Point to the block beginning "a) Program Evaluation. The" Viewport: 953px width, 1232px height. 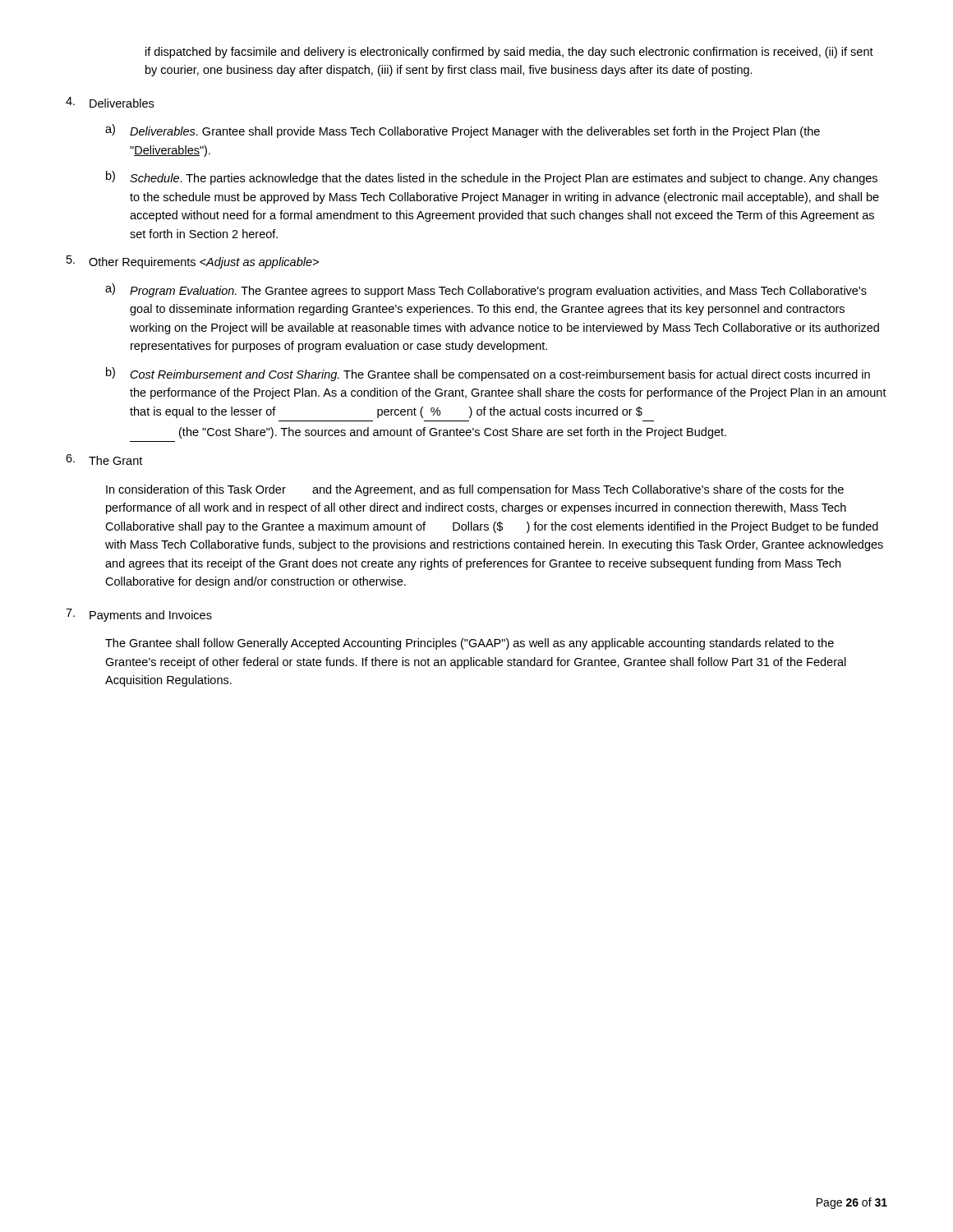pos(496,318)
